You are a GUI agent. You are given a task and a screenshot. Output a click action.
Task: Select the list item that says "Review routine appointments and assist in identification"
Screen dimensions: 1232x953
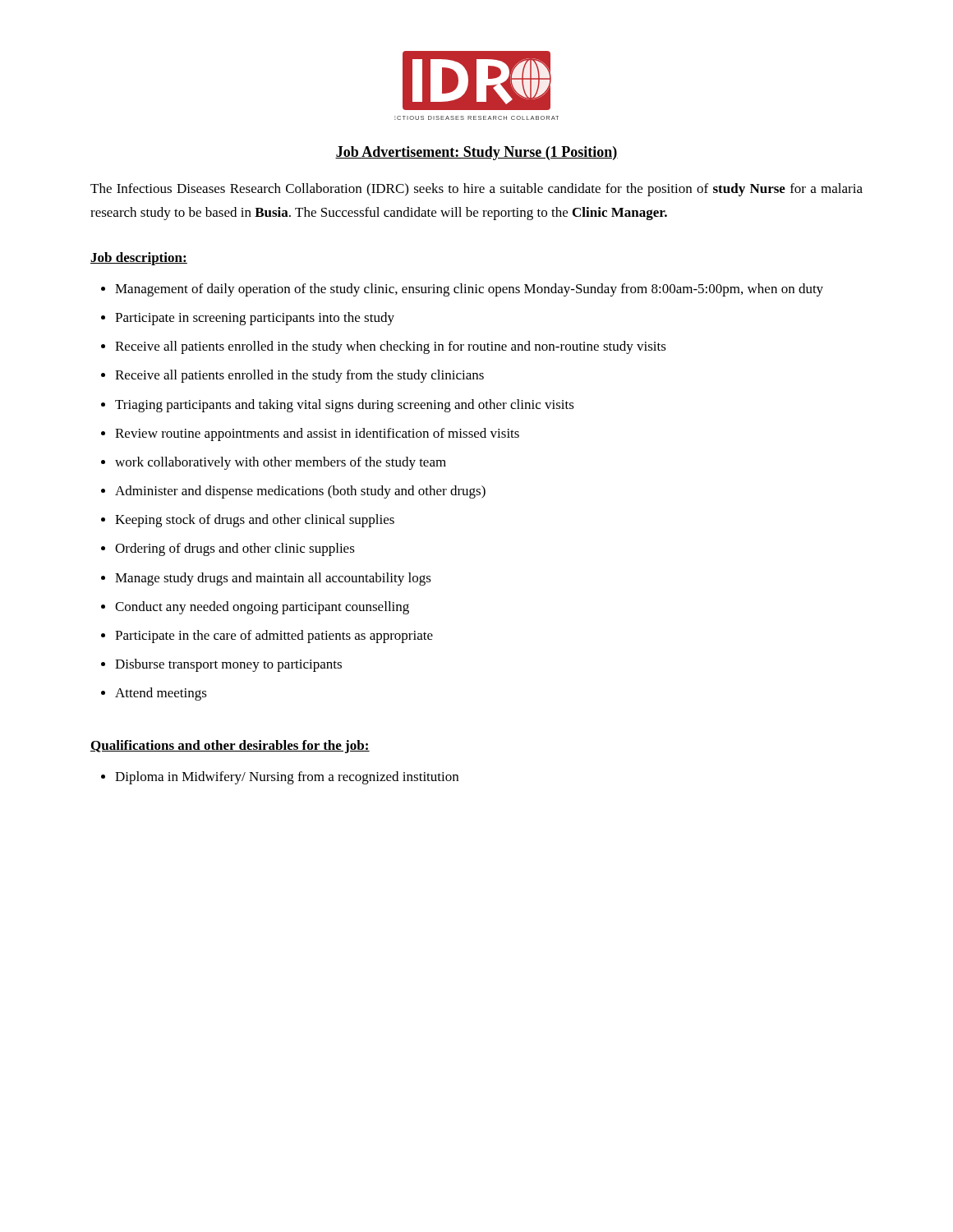click(317, 433)
